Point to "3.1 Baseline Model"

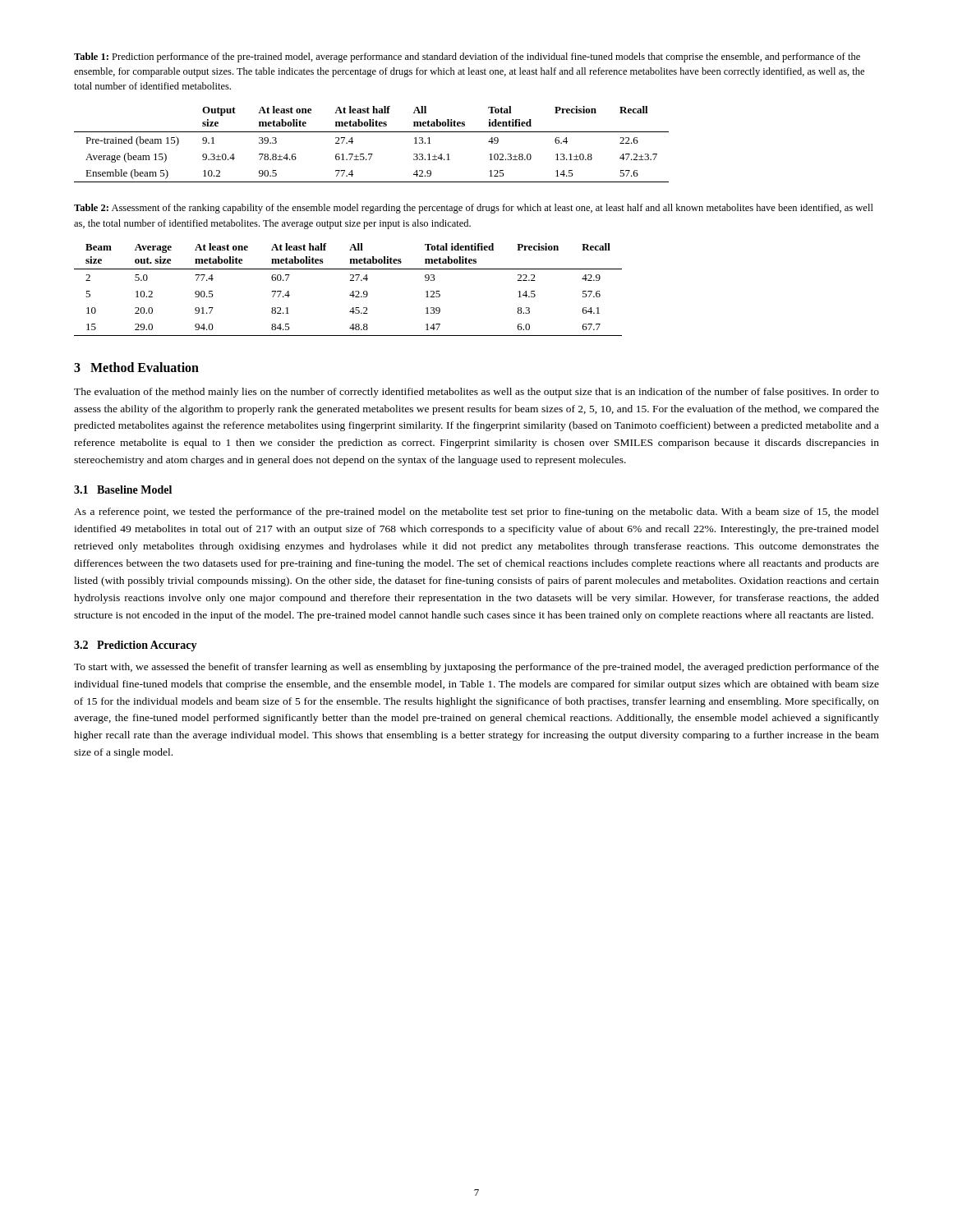[x=123, y=490]
